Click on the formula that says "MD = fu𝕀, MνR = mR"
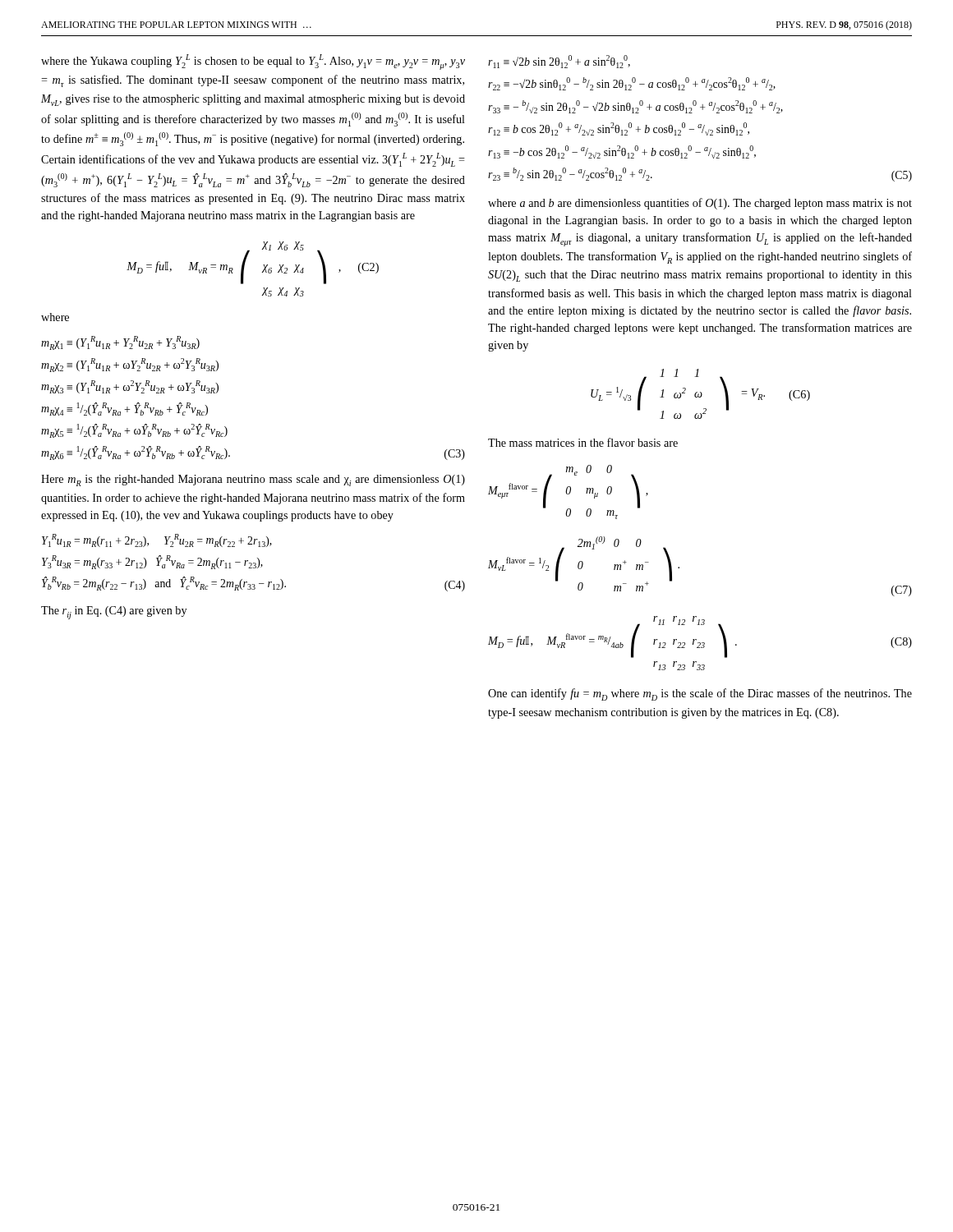This screenshot has width=953, height=1232. [x=253, y=268]
